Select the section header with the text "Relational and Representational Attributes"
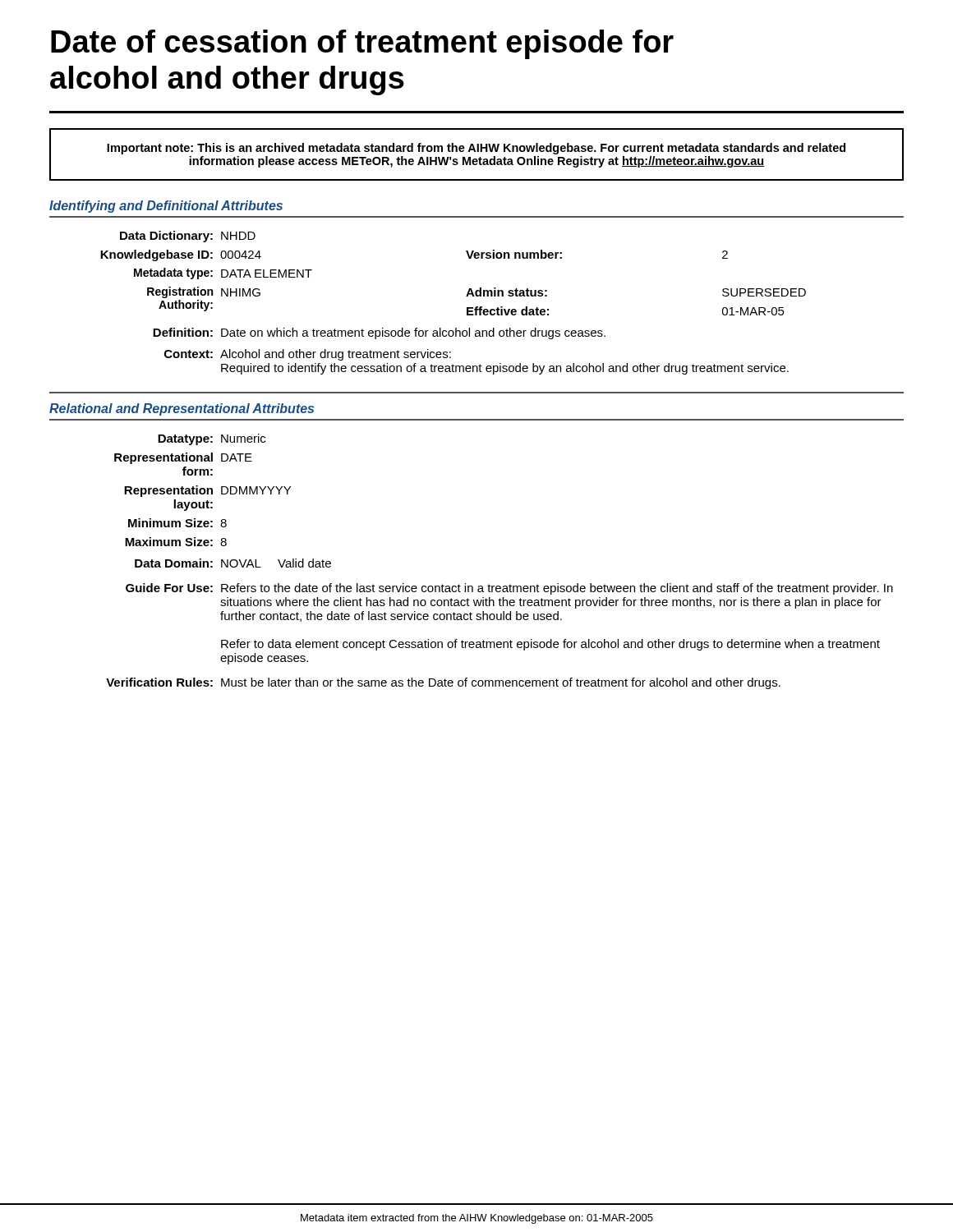The height and width of the screenshot is (1232, 953). point(476,411)
